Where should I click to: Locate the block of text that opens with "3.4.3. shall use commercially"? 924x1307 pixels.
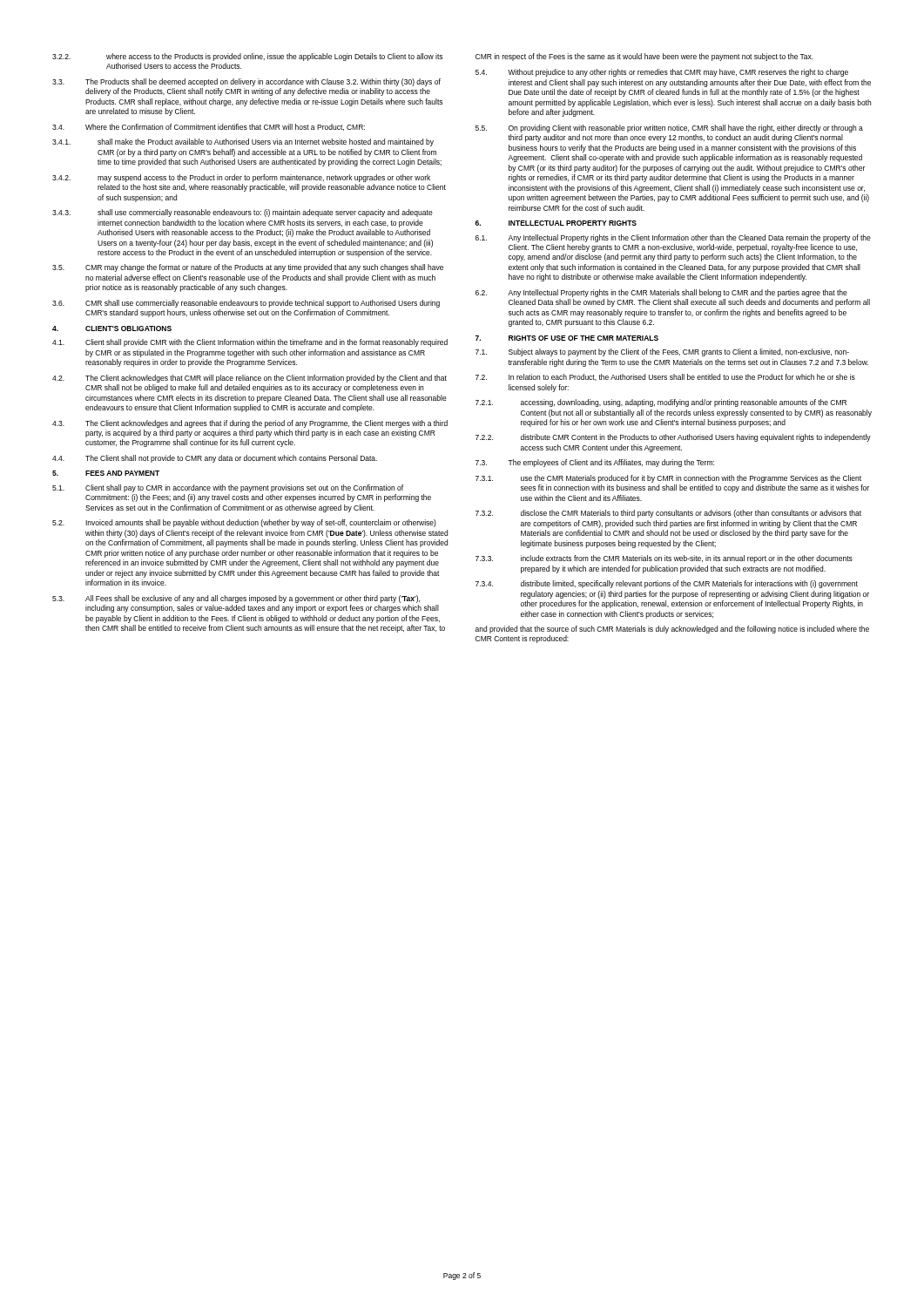tap(251, 233)
